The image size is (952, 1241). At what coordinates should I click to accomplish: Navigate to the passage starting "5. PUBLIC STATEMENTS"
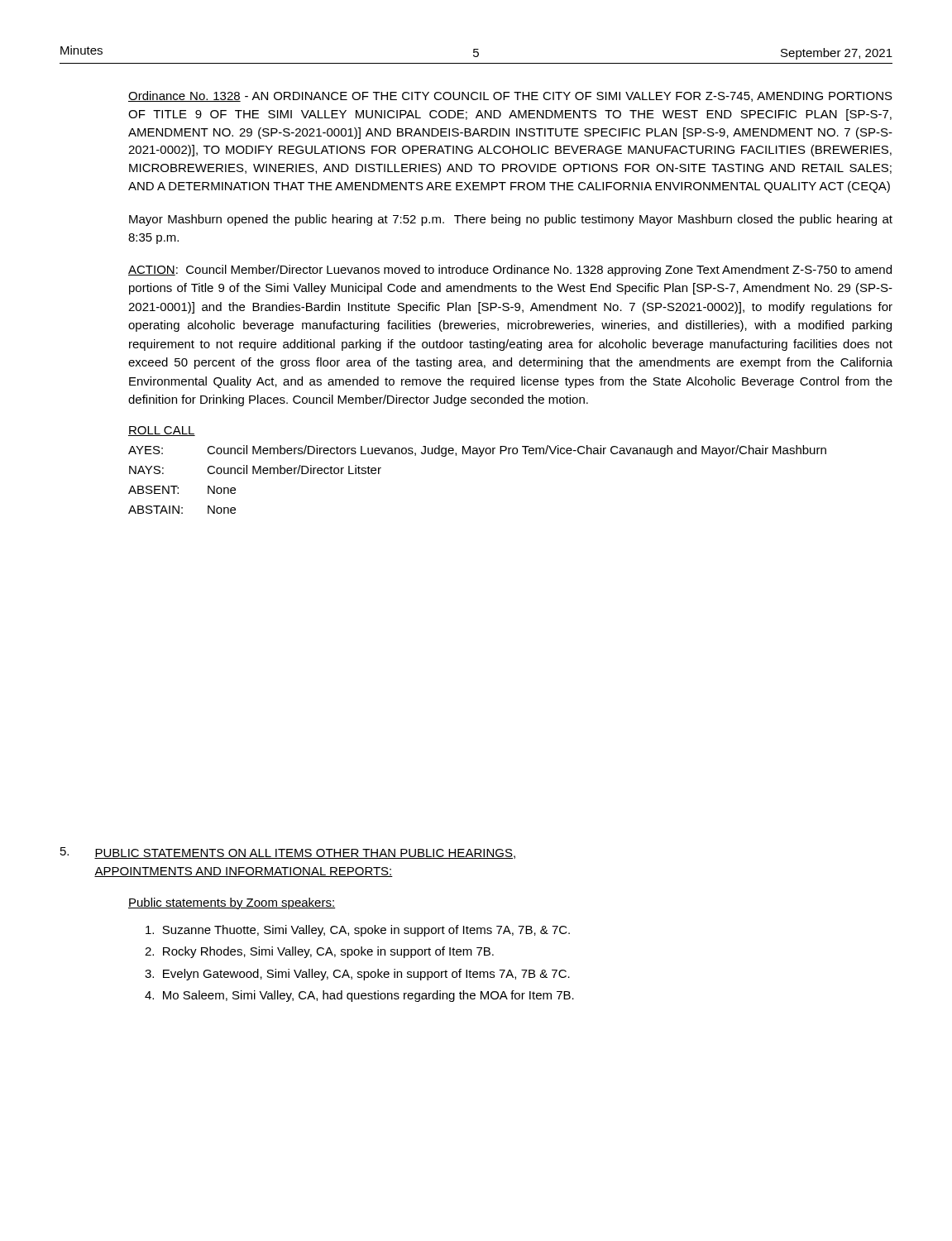[288, 862]
